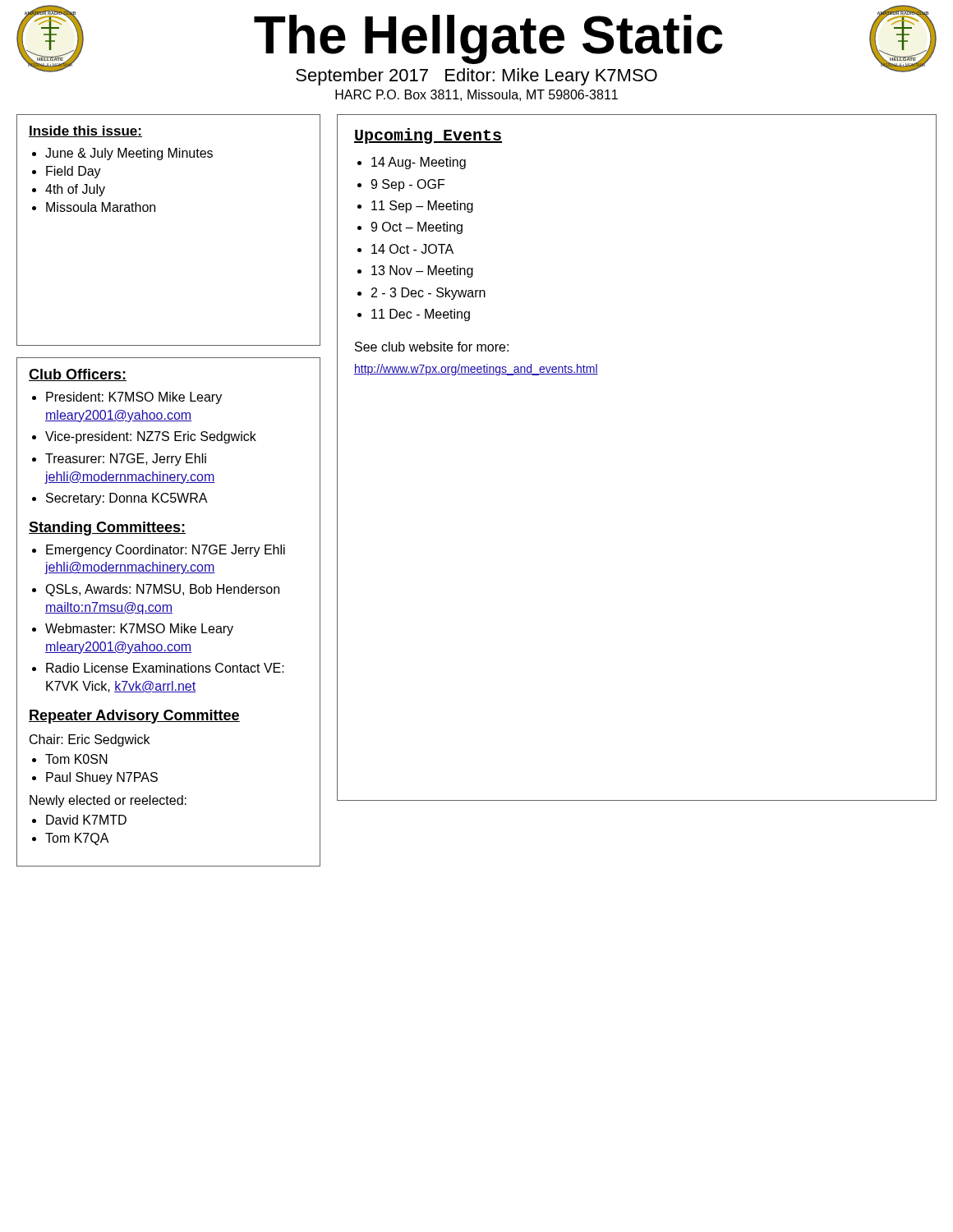
Task: Click where it says "Repeater Advisory Committee"
Action: pos(134,715)
